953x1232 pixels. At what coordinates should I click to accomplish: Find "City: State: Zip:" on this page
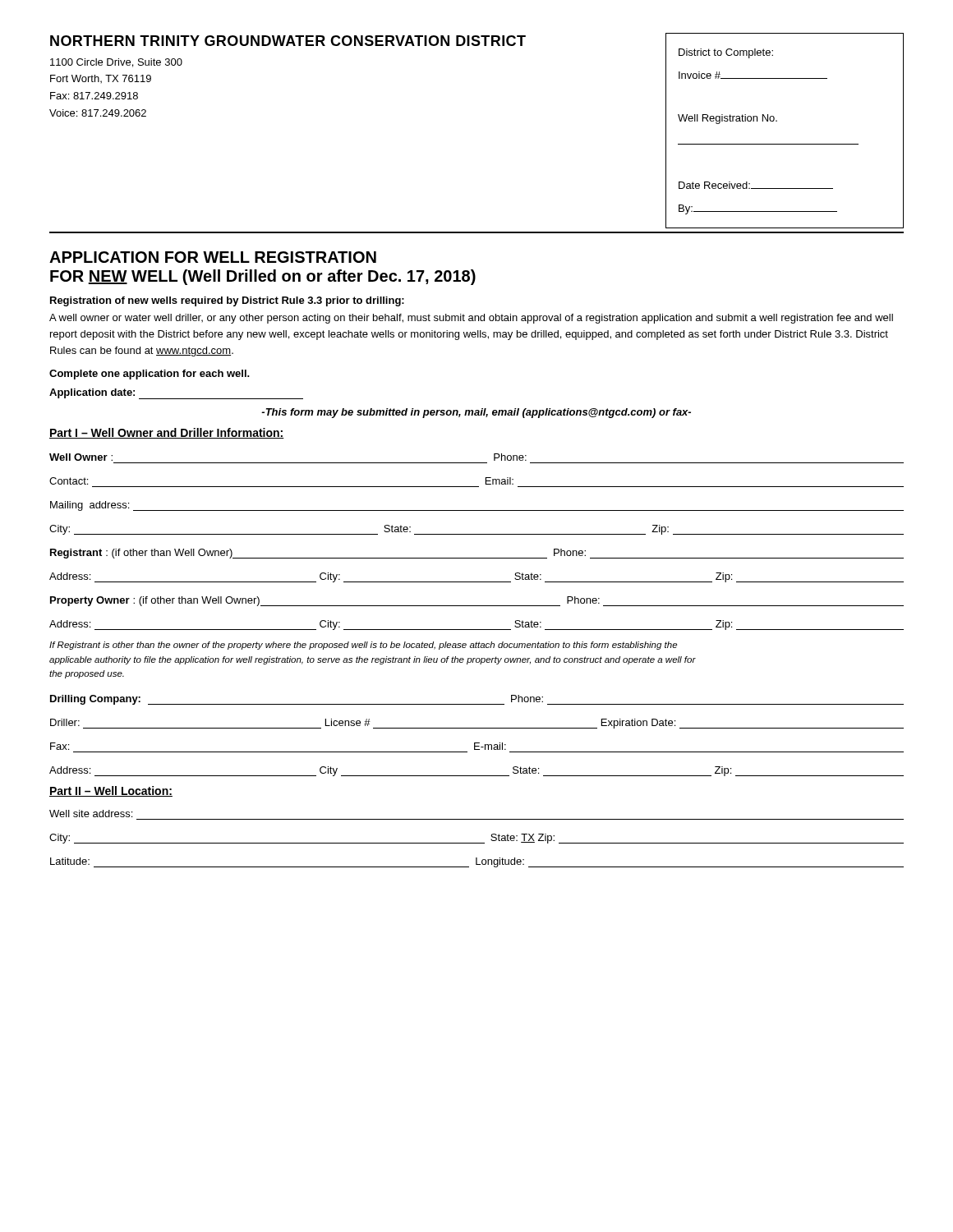476,527
